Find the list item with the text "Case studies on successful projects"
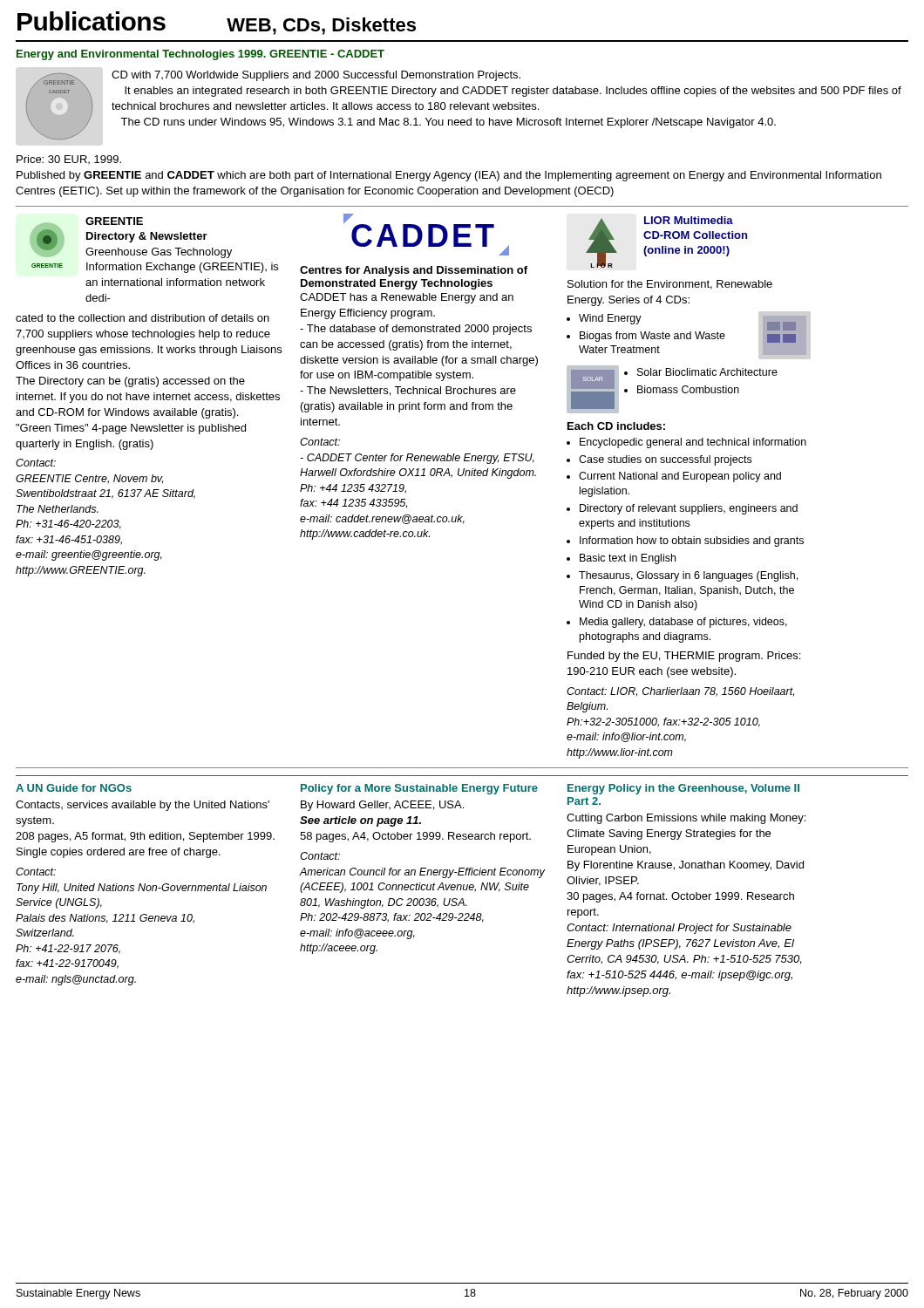The height and width of the screenshot is (1308, 924). 695,460
